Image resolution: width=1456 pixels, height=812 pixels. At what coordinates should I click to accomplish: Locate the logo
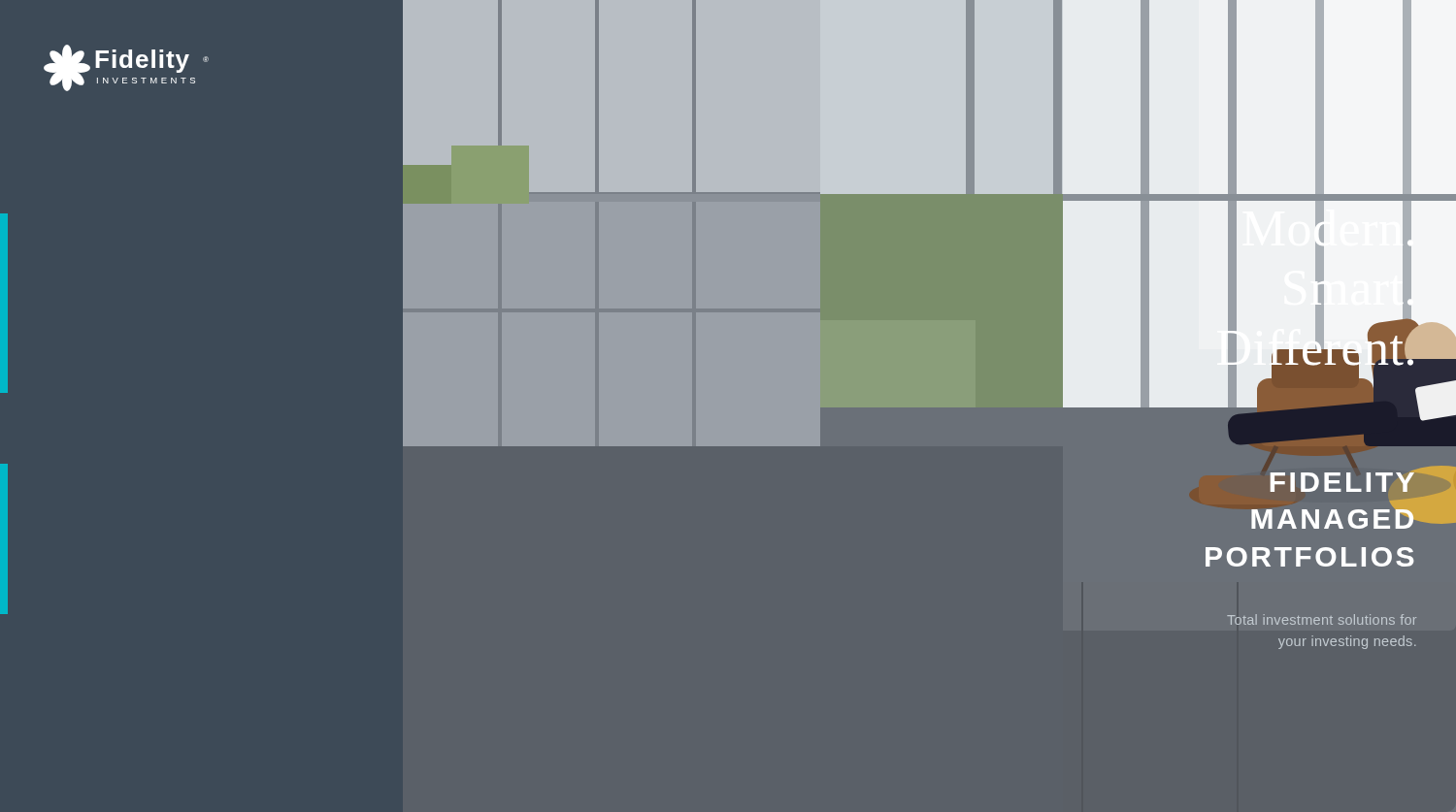(x=129, y=71)
